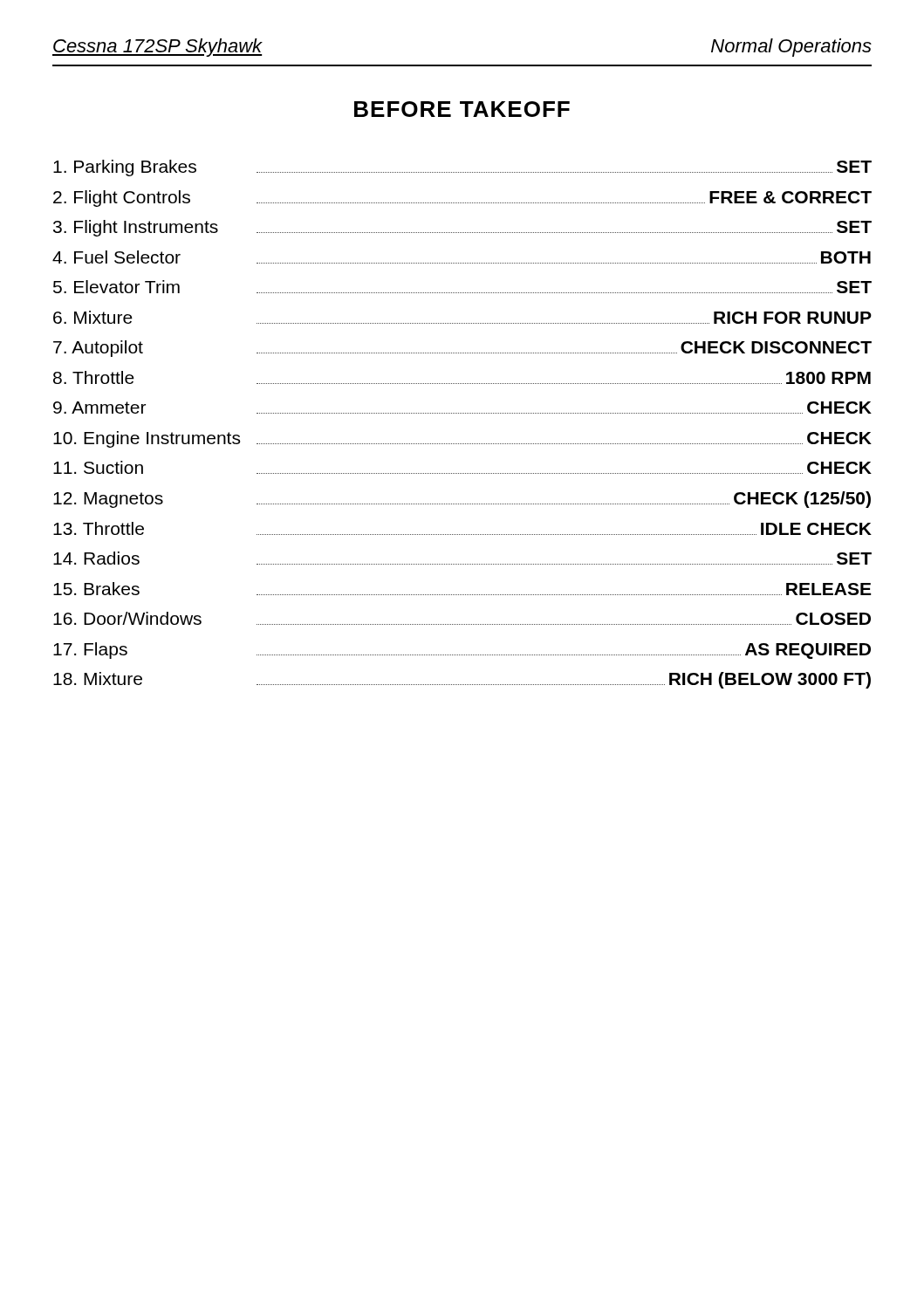The width and height of the screenshot is (924, 1309).
Task: Click on the list item with the text "17. Flaps AS REQUIRED"
Action: tap(462, 649)
